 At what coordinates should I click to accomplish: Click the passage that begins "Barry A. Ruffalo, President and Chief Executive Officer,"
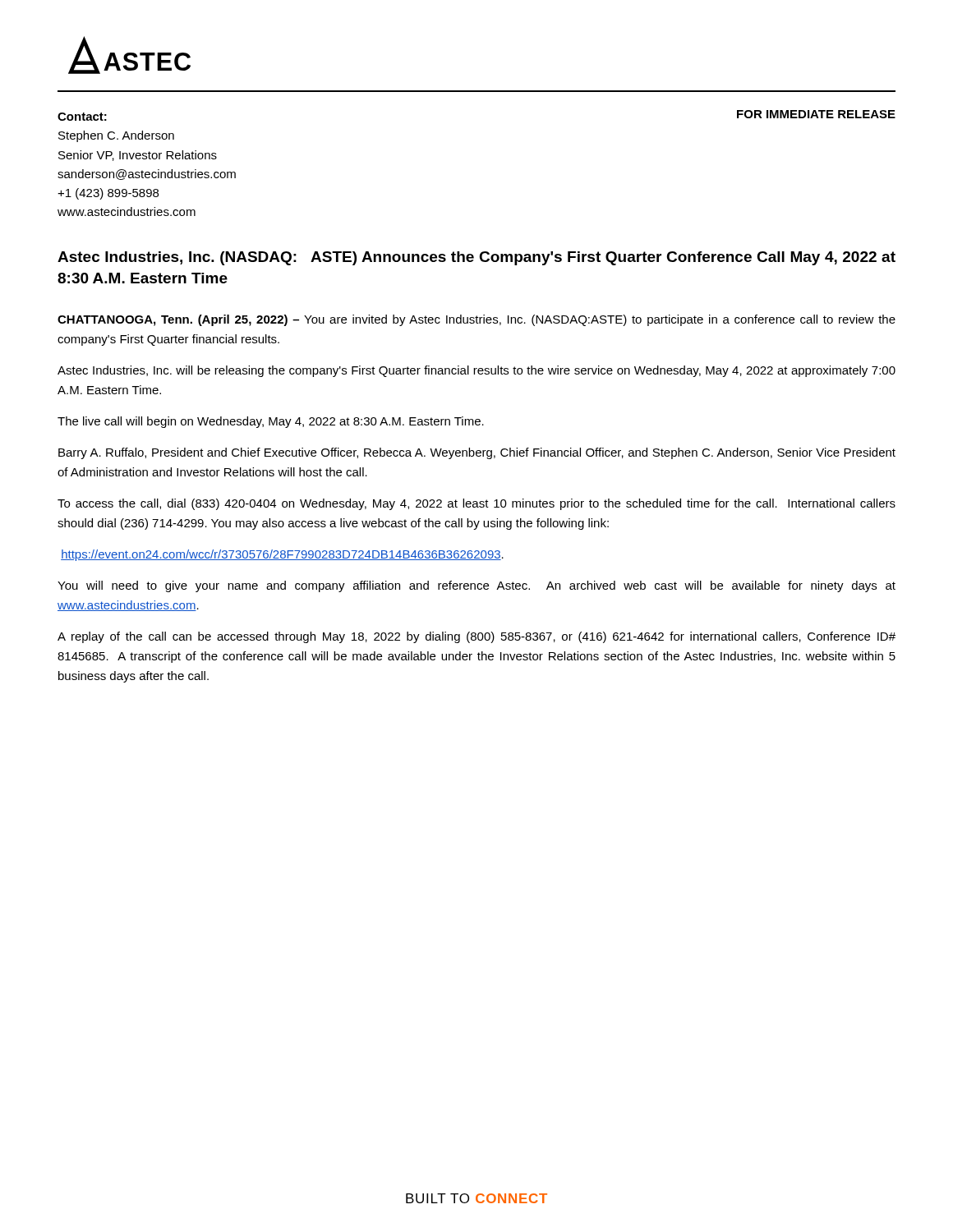[476, 462]
